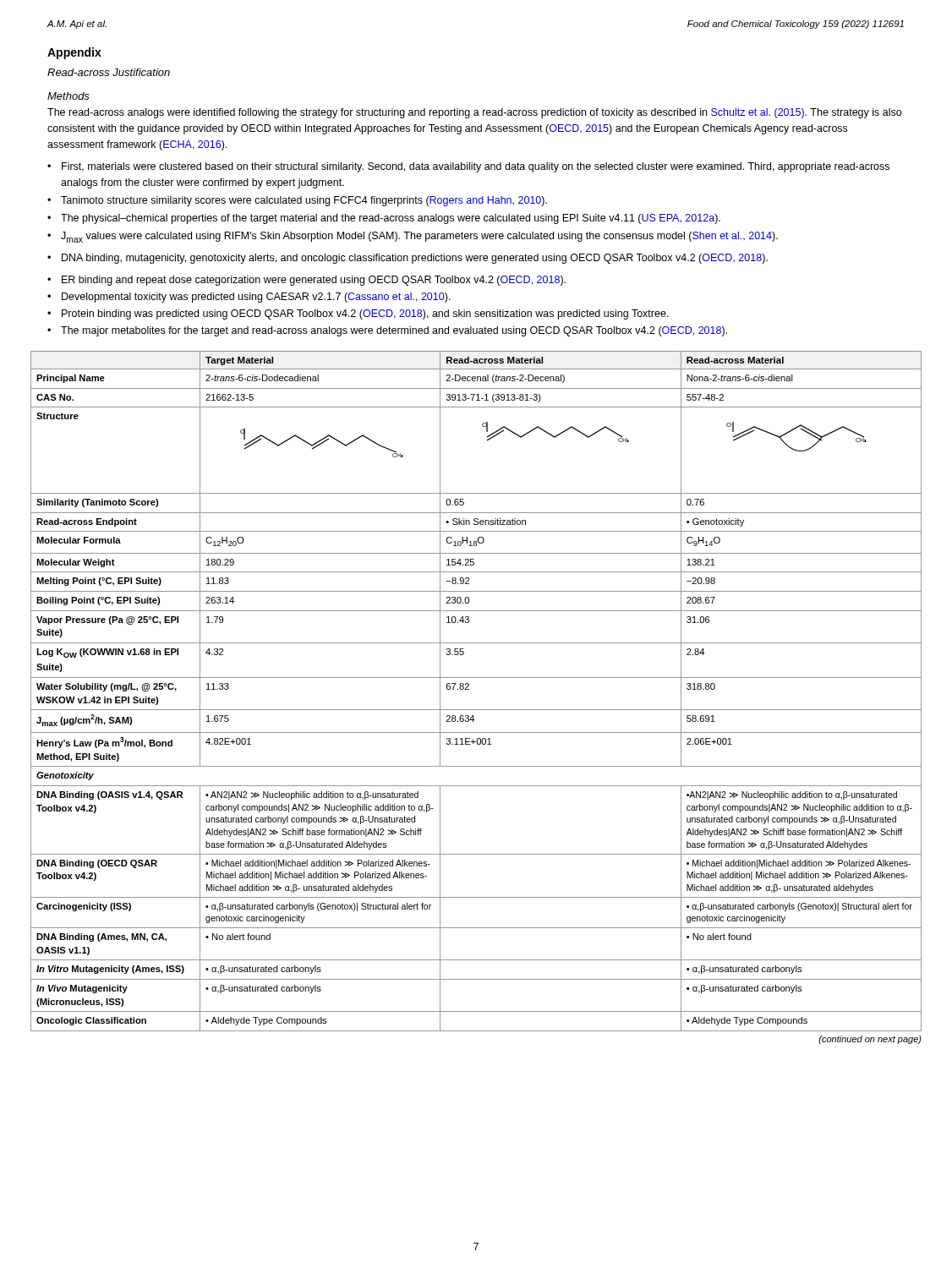This screenshot has width=952, height=1268.
Task: Point to the text starting "• Protein binding was predicted using OECD QSAR"
Action: point(358,314)
